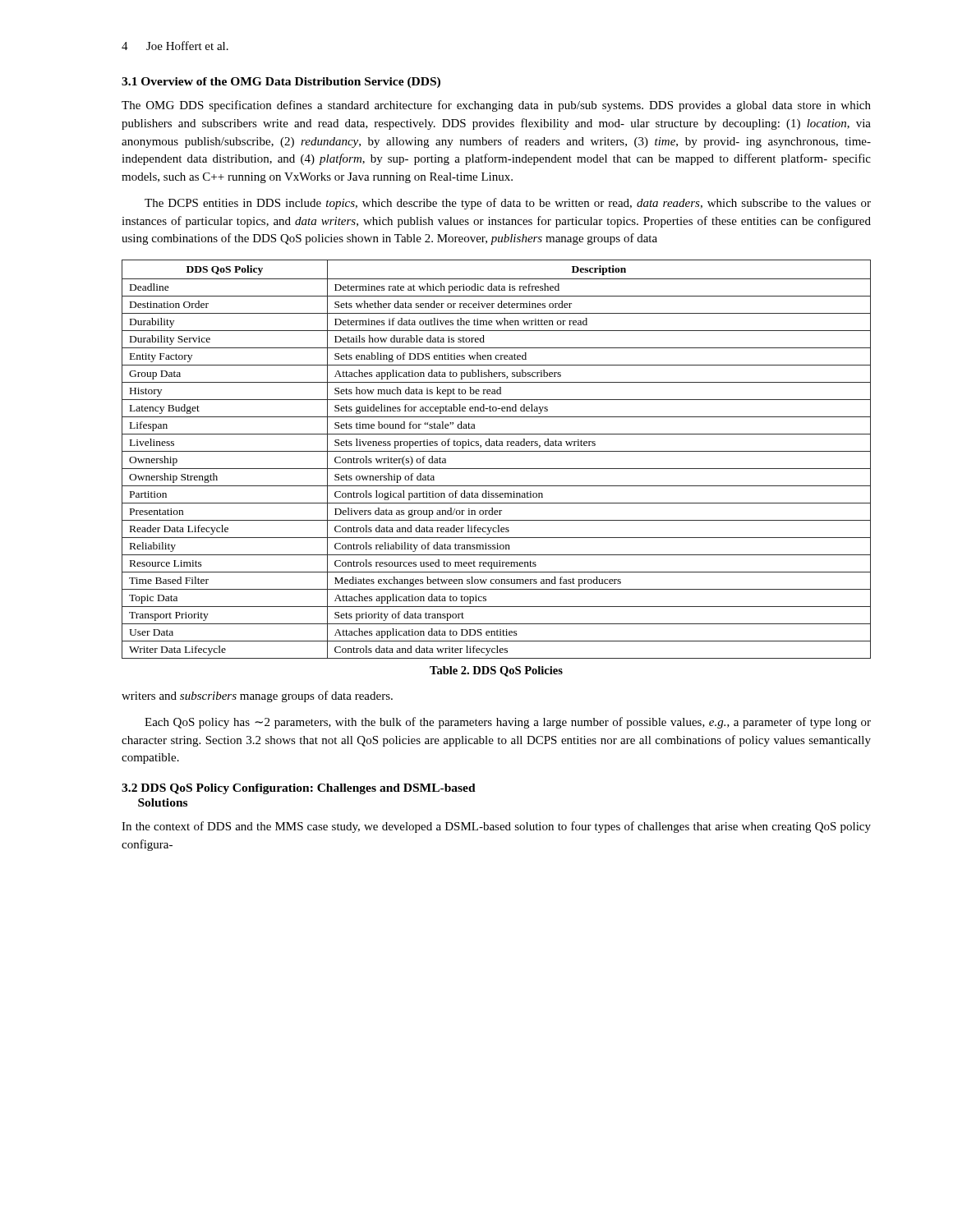This screenshot has width=953, height=1232.
Task: Select the region starting "The DCPS entities in DDS include topics,"
Action: pos(496,221)
